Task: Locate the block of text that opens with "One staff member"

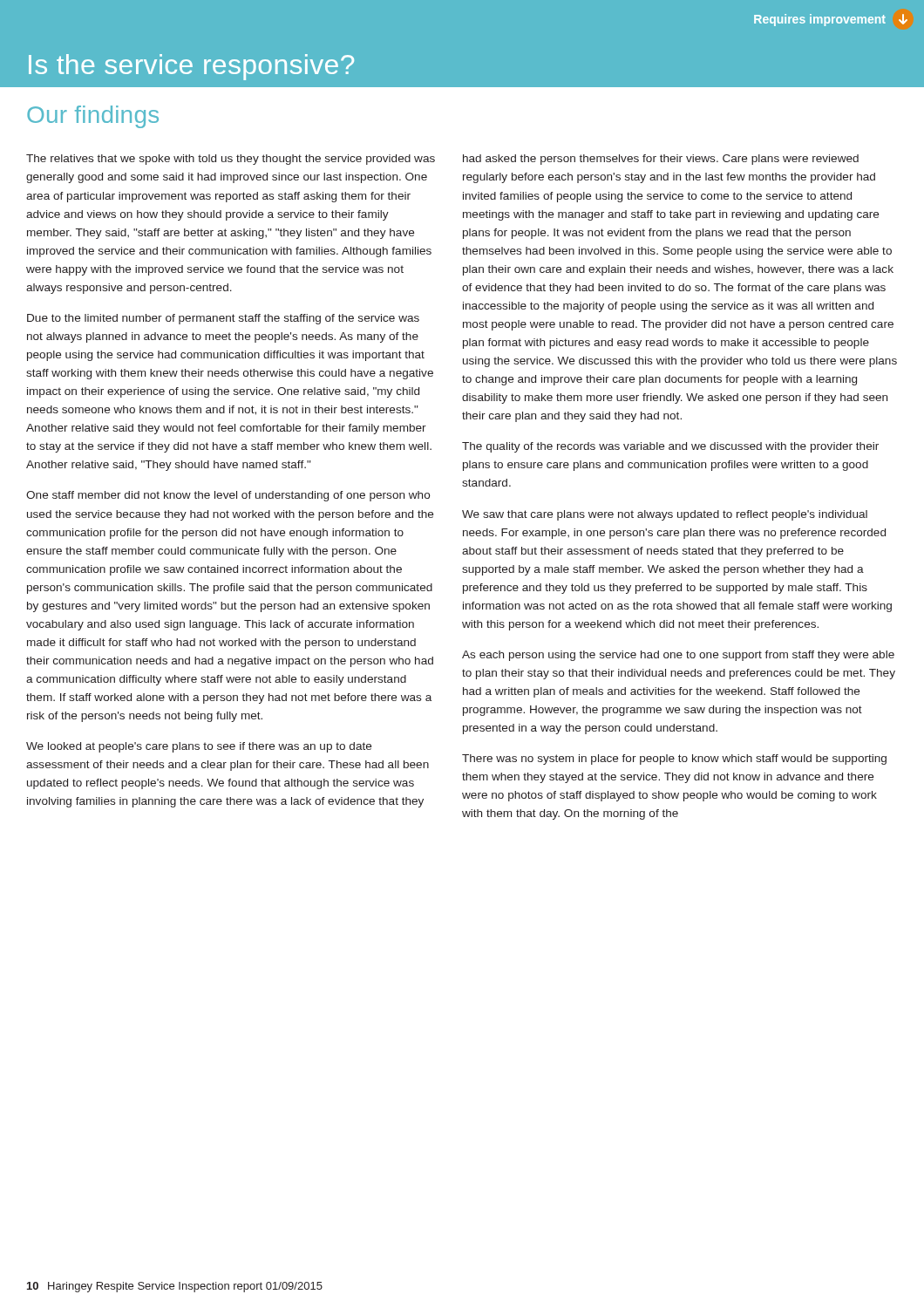Action: coord(231,605)
